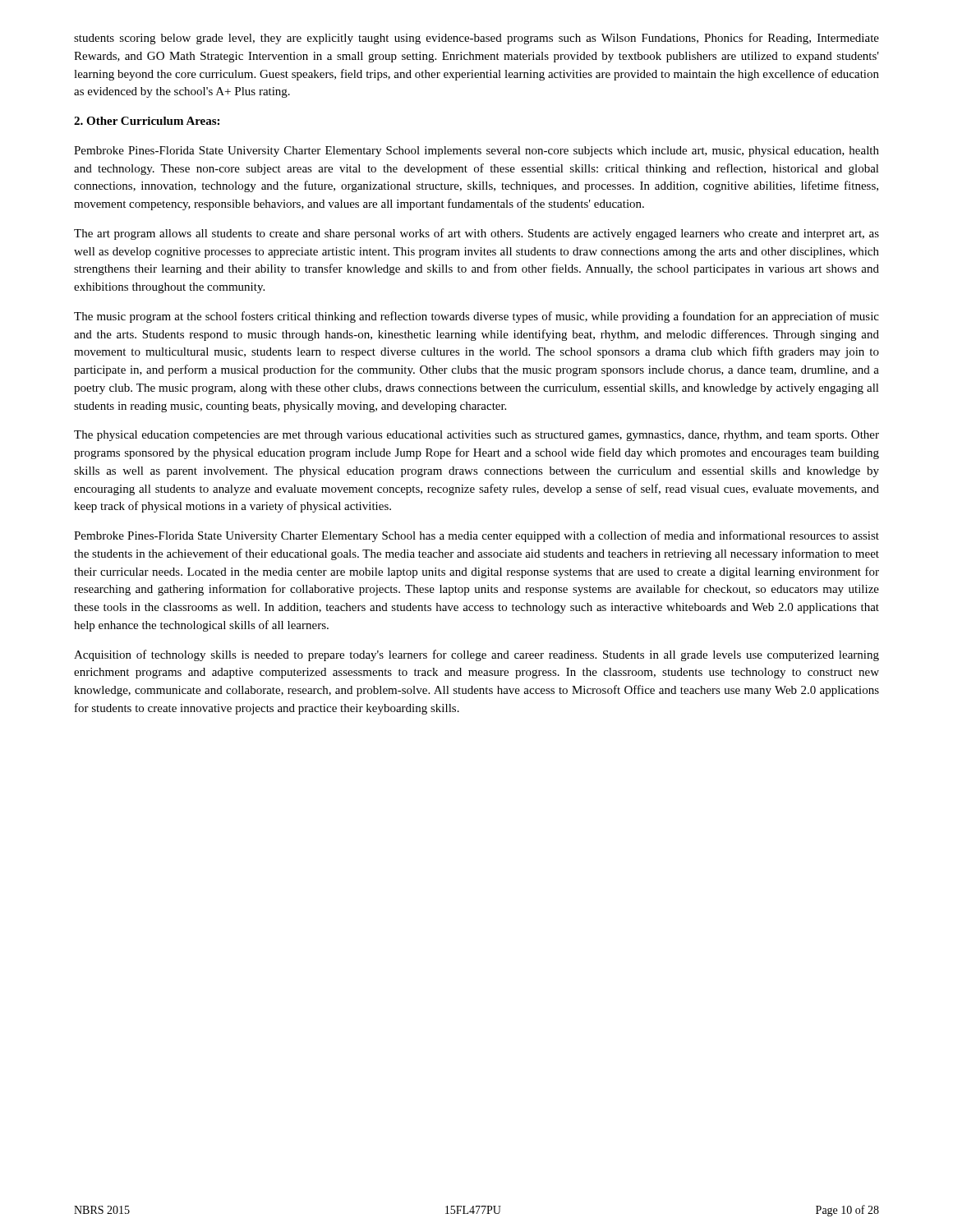
Task: Navigate to the passage starting "2. Other Curriculum Areas:"
Action: tap(147, 121)
